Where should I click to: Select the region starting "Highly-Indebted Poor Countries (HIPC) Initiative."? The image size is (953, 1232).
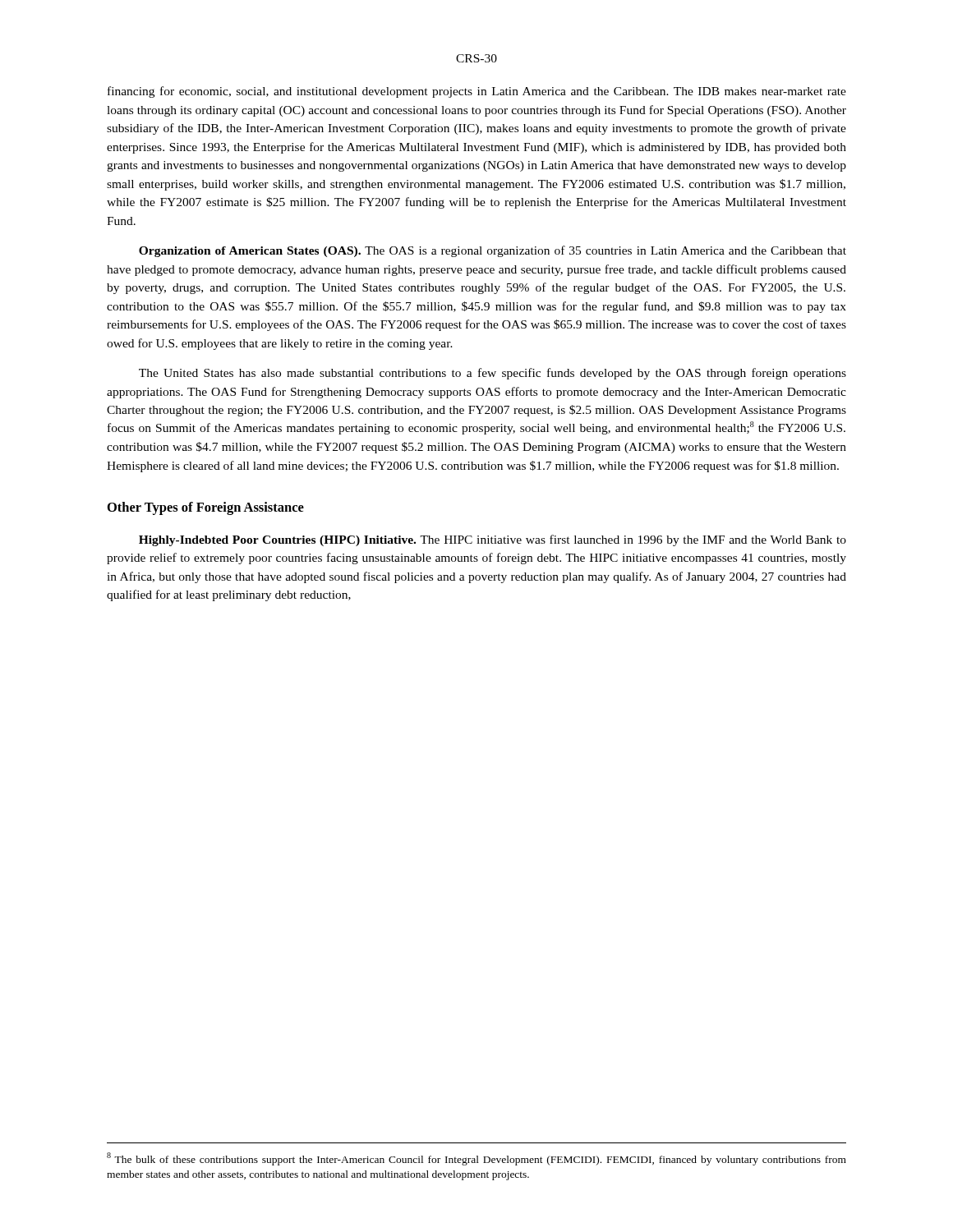coord(476,567)
